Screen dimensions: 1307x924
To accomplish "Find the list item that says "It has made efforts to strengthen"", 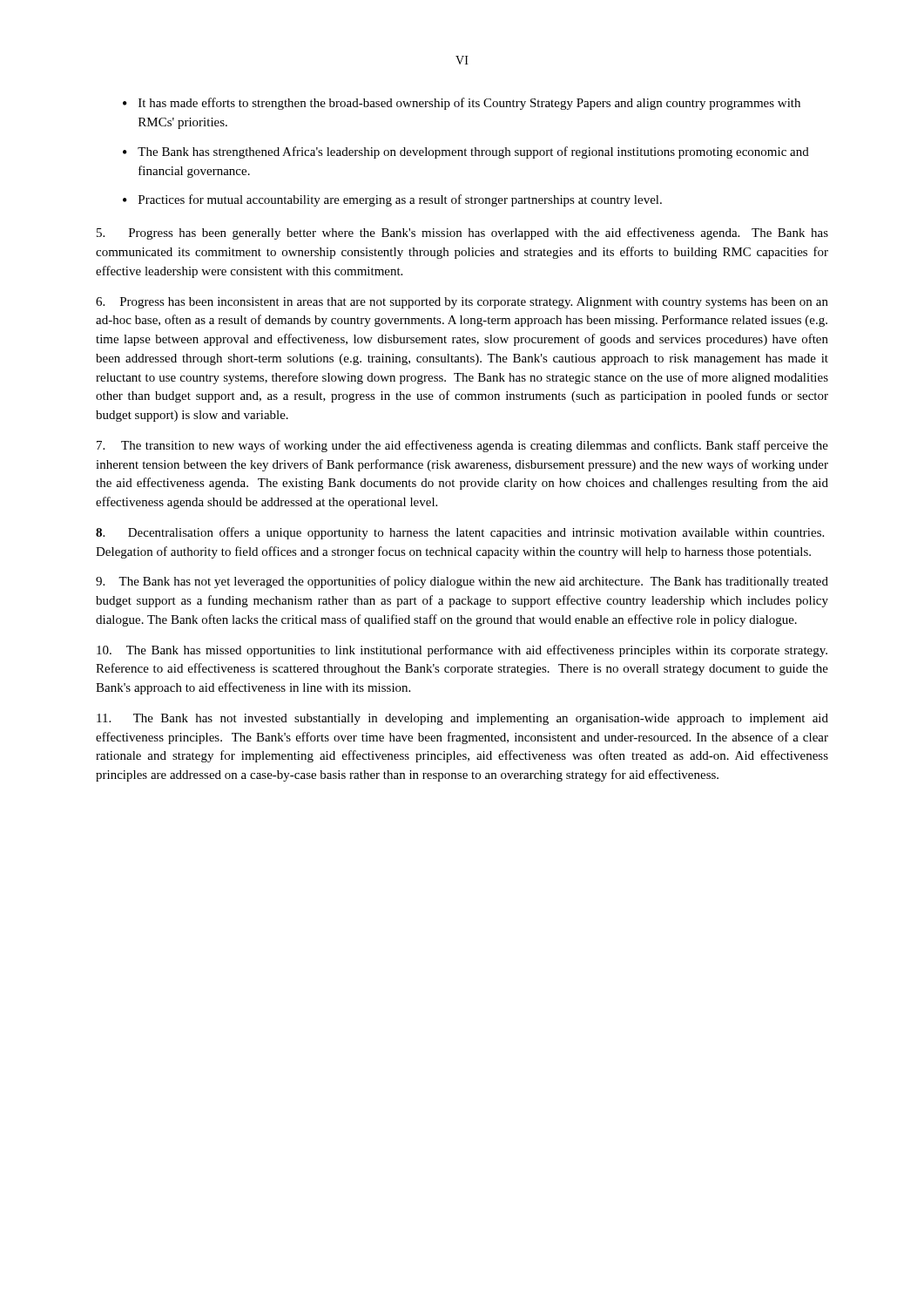I will point(469,113).
